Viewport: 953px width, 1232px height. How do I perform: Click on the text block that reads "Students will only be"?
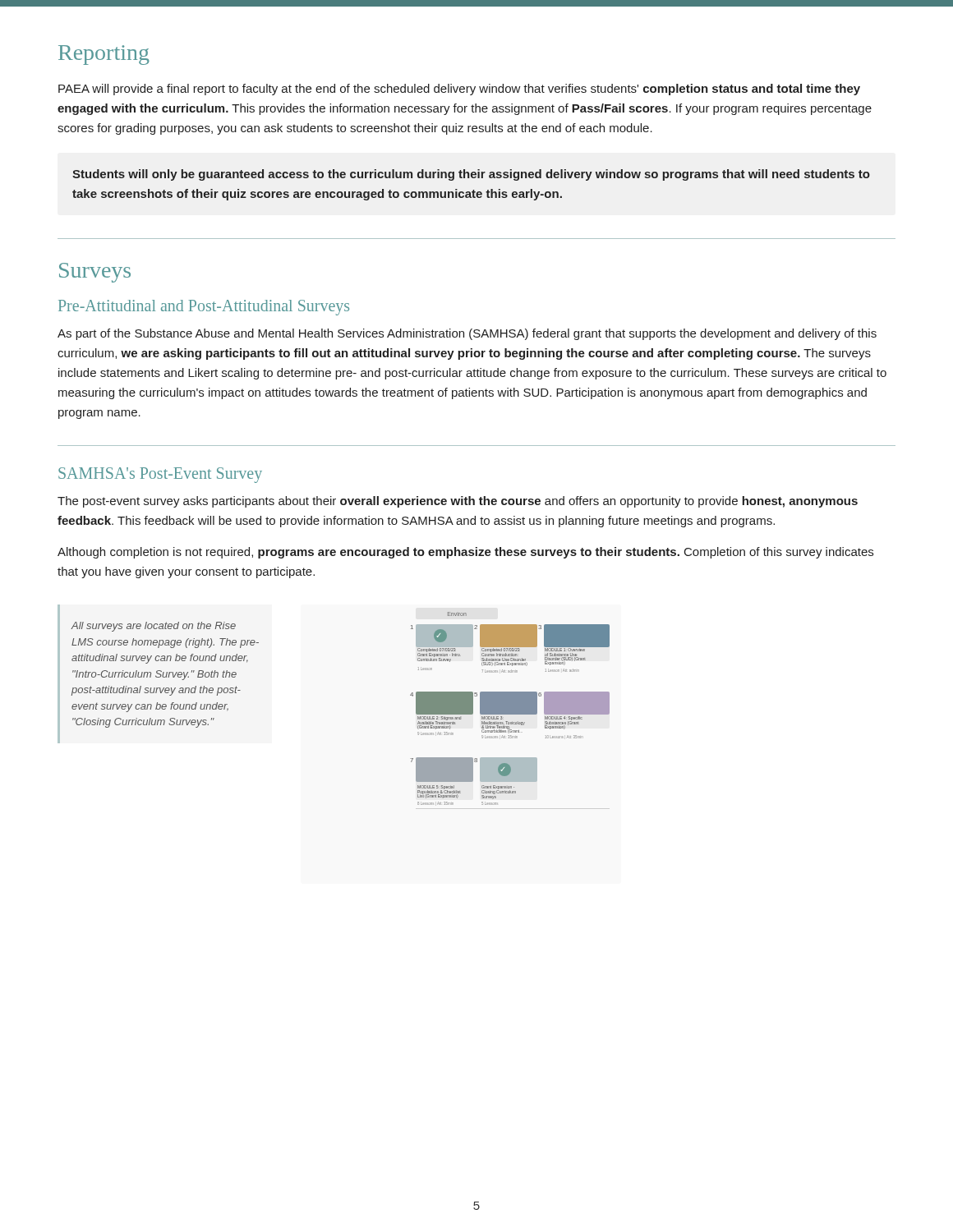pos(471,184)
